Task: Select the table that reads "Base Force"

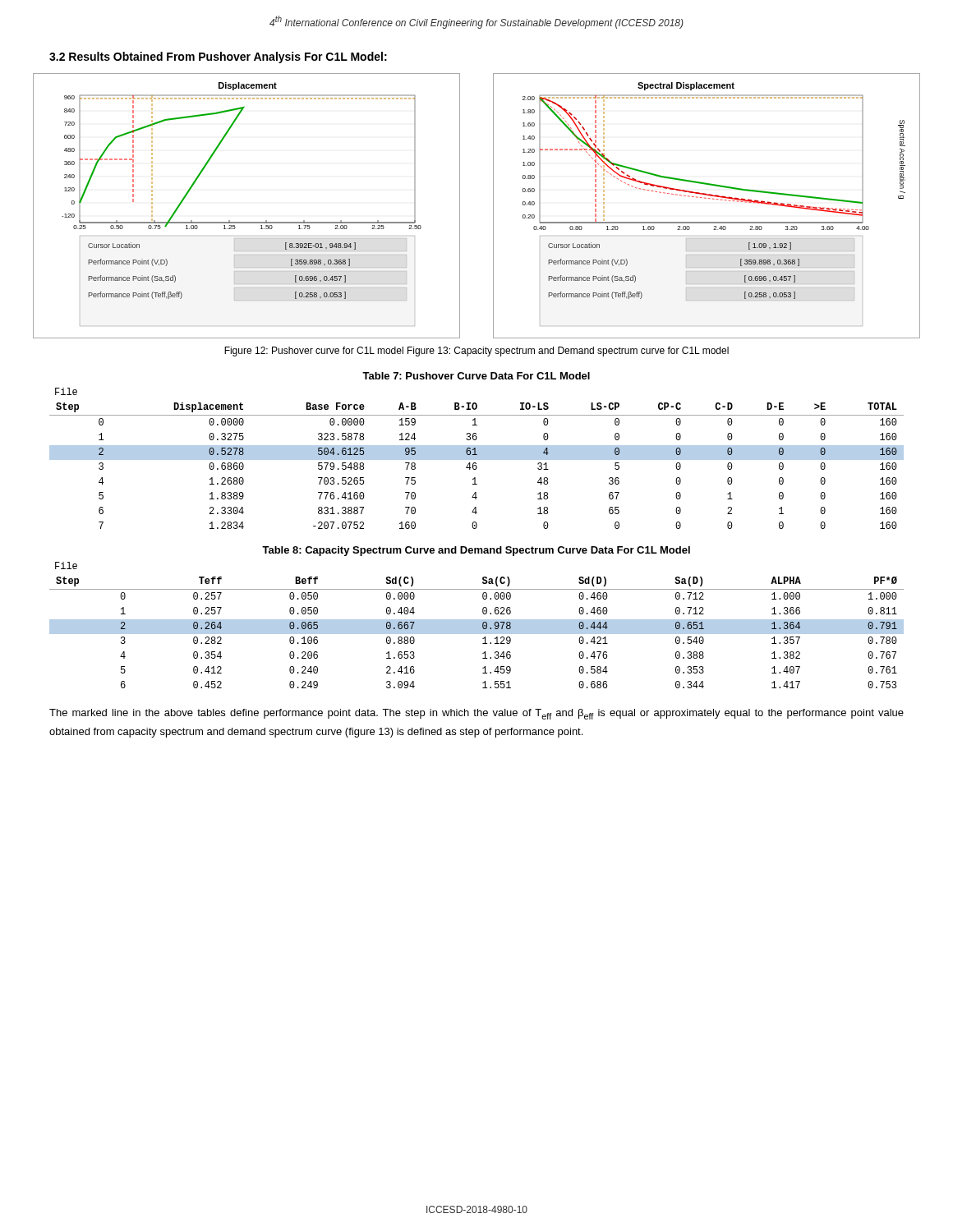Action: [x=476, y=460]
